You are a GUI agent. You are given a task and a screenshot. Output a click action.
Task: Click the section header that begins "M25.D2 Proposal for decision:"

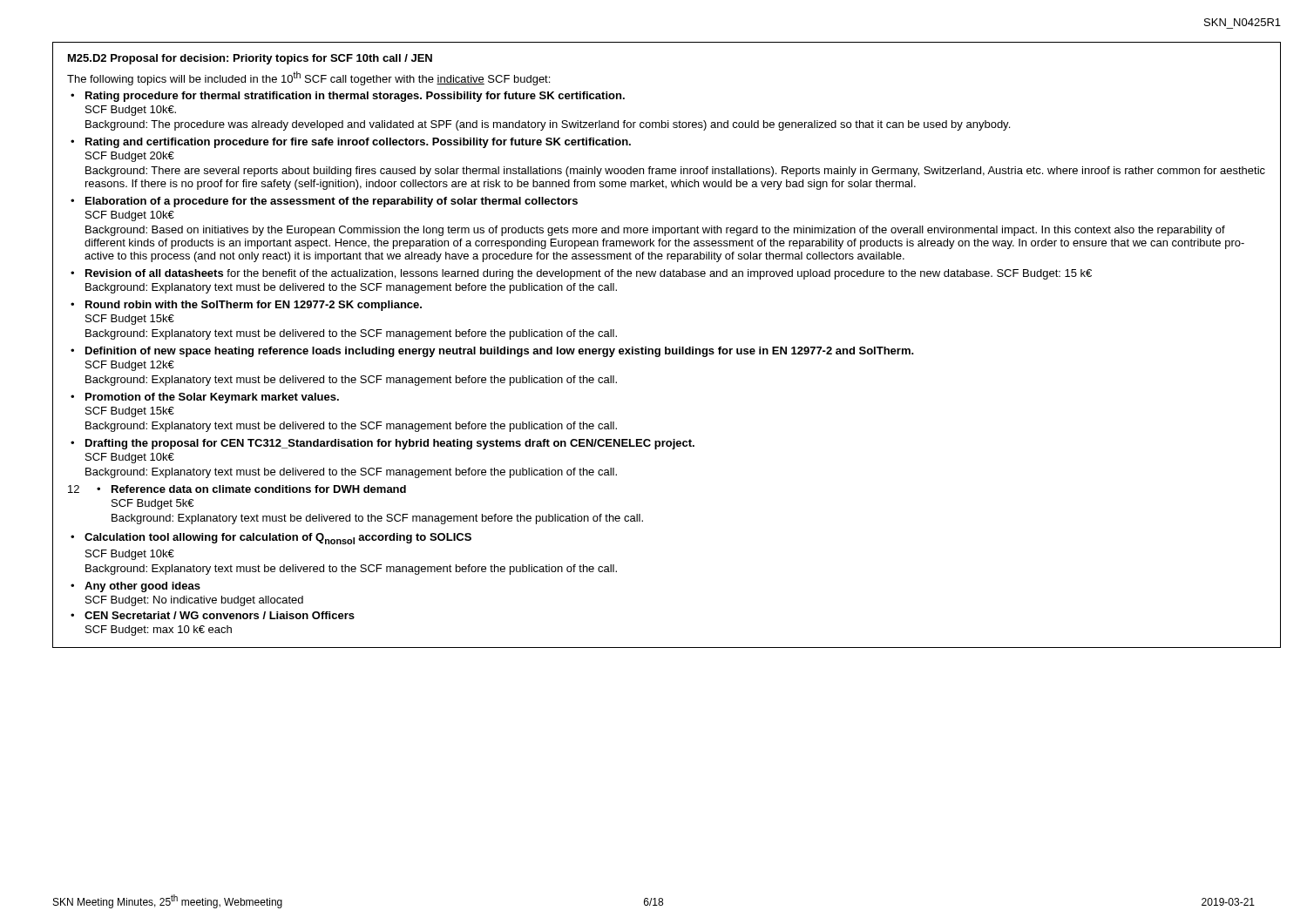250,58
